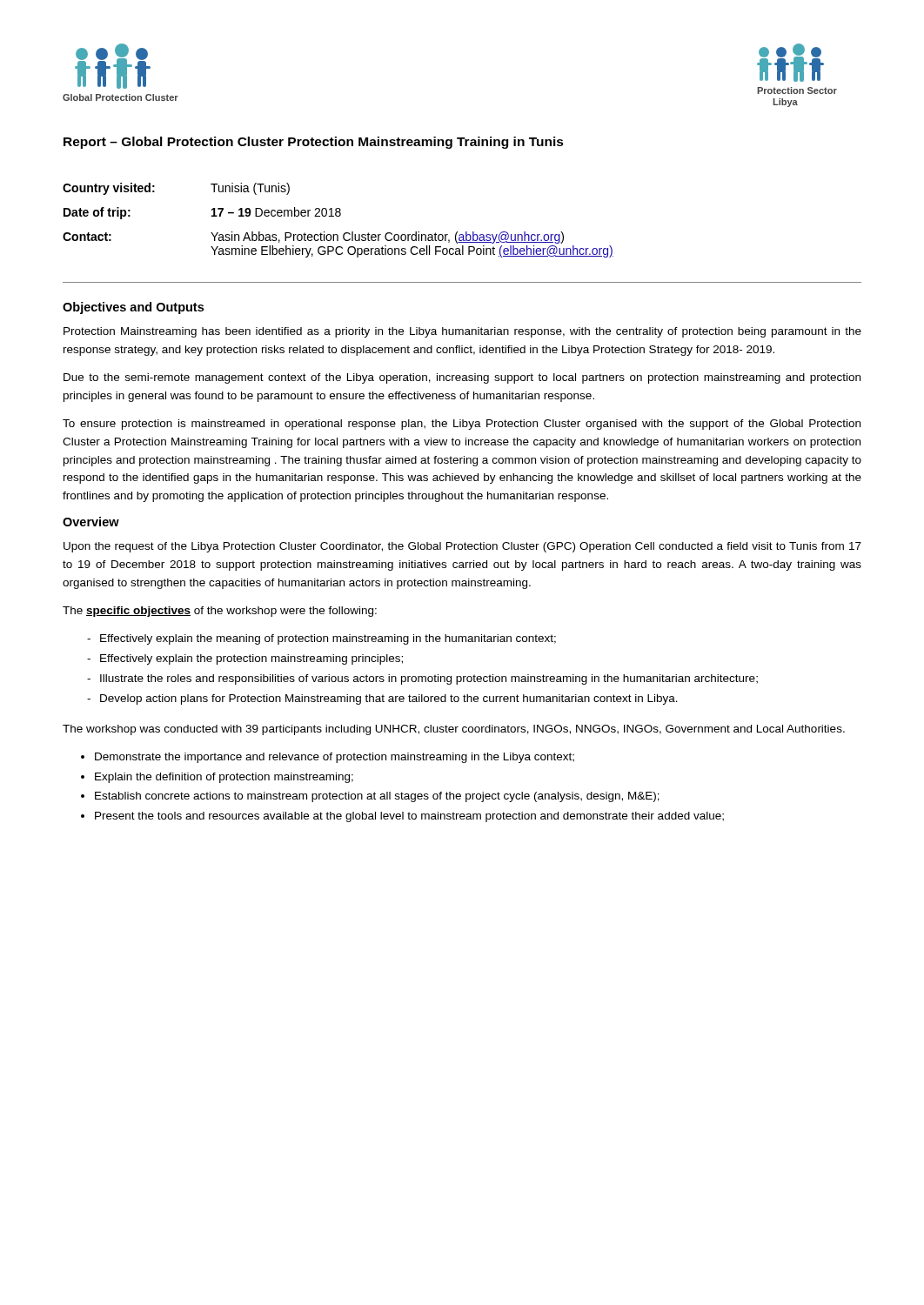Click on the table containing "Yasin Abbas, Protection"
The height and width of the screenshot is (1305, 924).
point(462,219)
